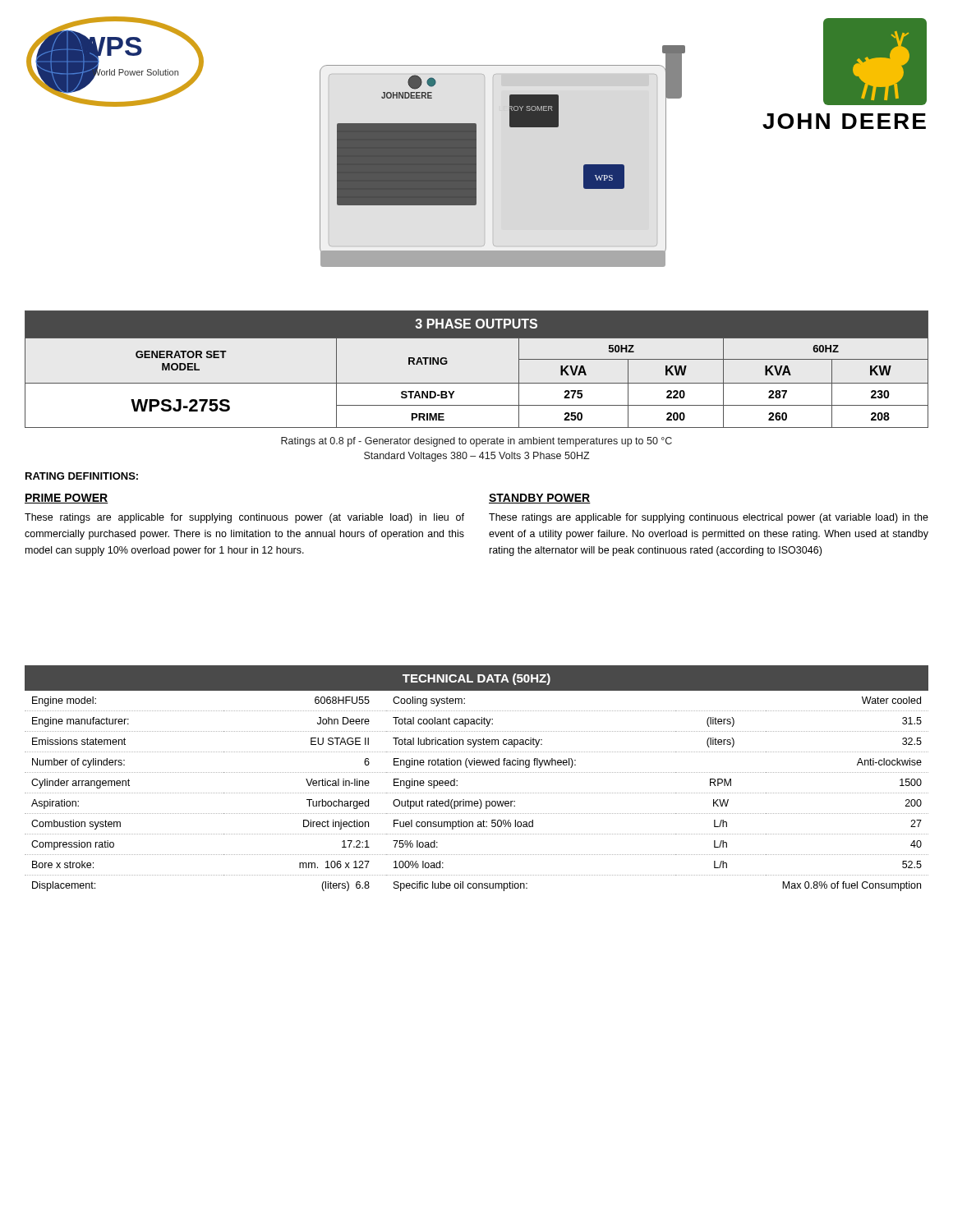
Task: Select the region starting "STANDBY POWER"
Action: [539, 498]
